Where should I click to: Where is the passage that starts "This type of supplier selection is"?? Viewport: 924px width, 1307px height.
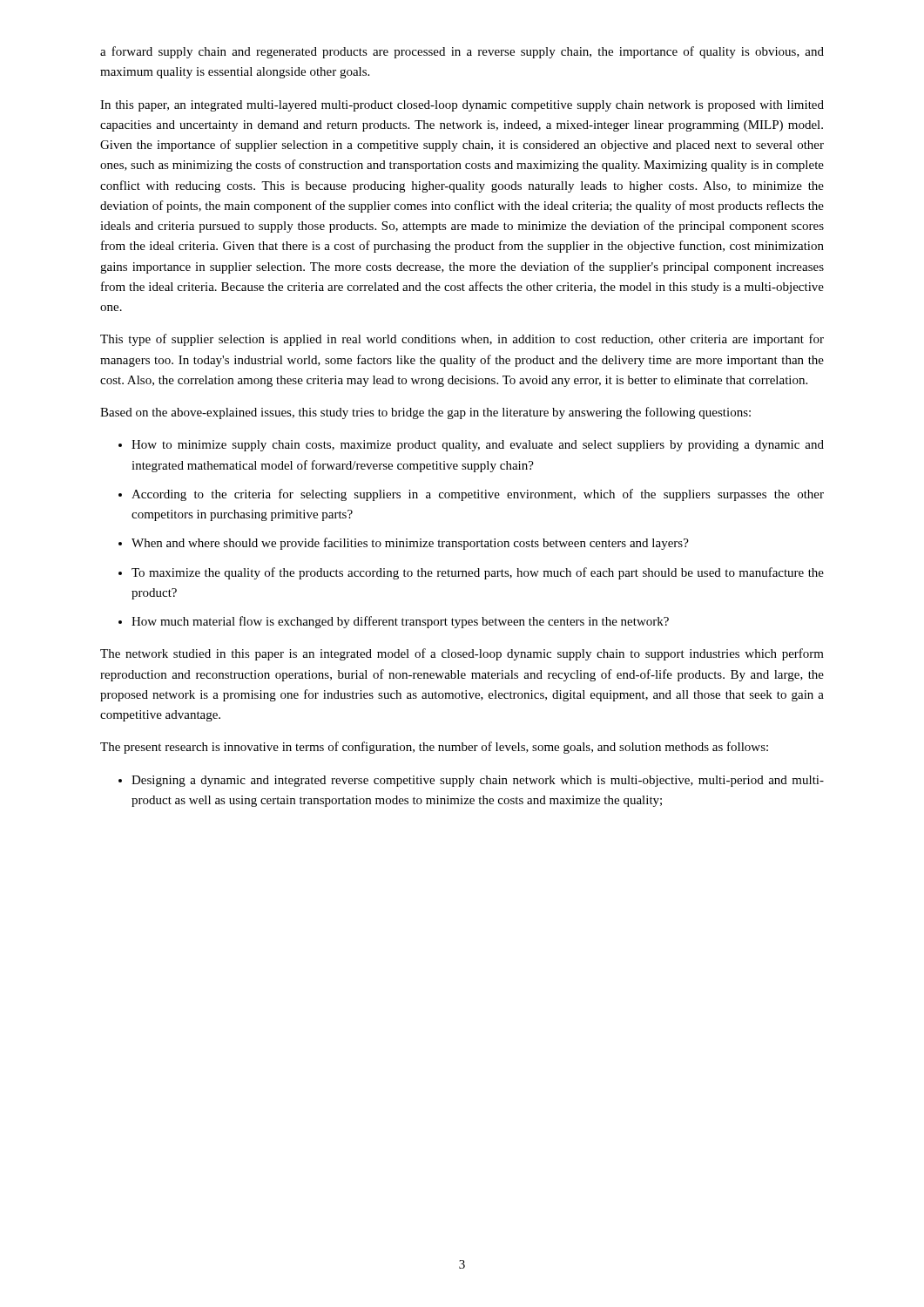462,360
